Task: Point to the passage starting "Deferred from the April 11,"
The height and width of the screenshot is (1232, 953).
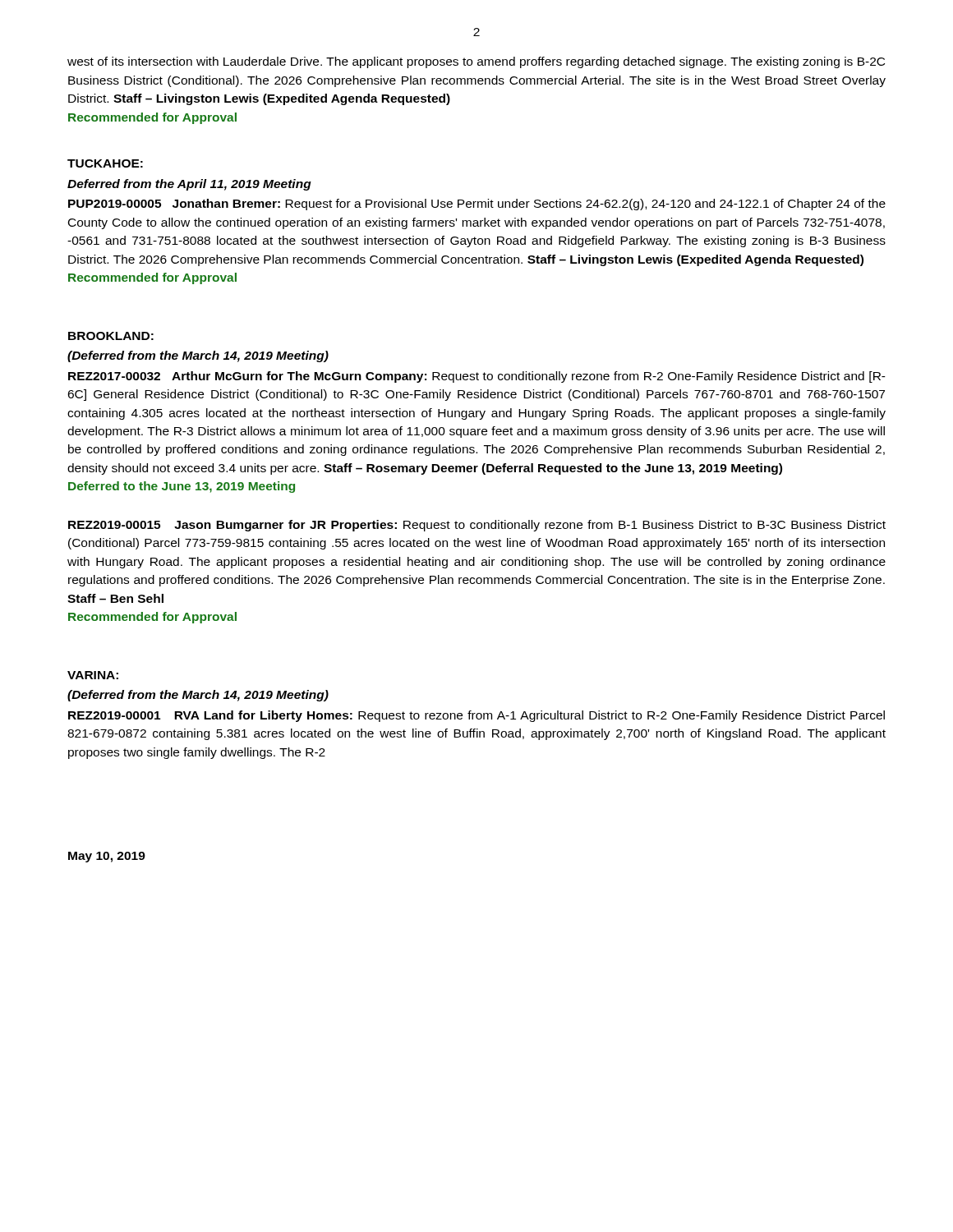Action: pyautogui.click(x=189, y=183)
